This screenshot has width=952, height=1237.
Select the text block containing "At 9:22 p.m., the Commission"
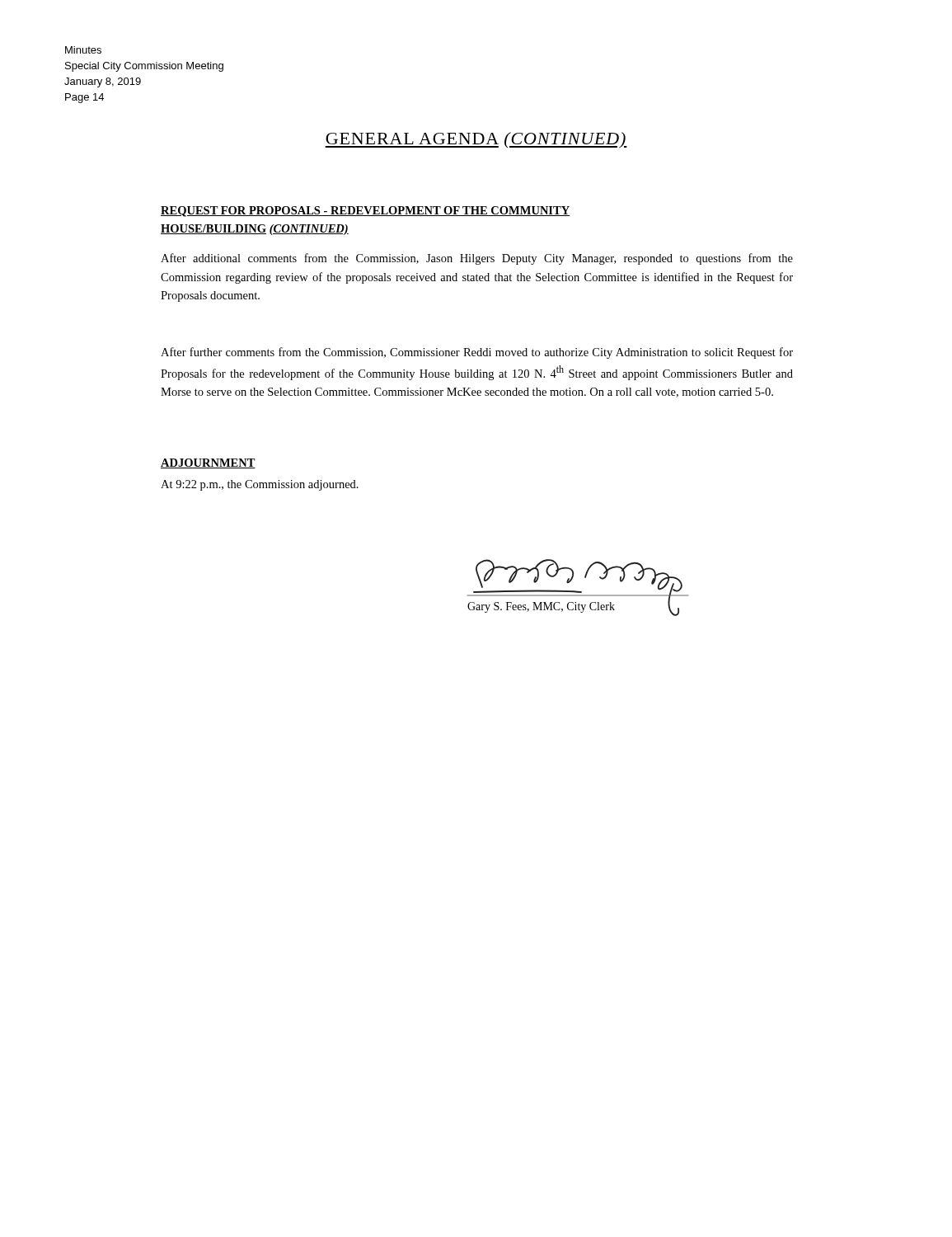260,484
